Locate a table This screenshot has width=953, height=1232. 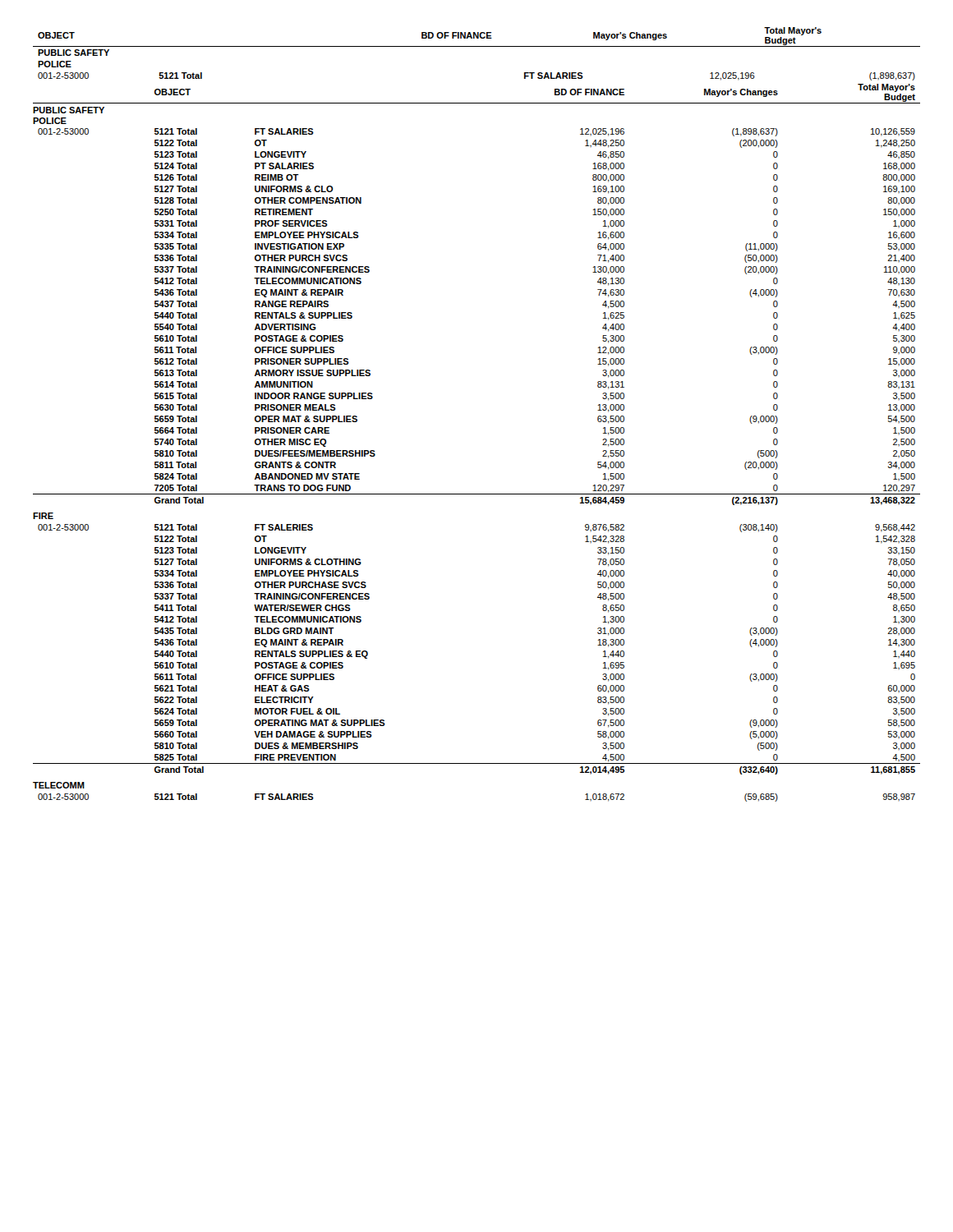476,414
